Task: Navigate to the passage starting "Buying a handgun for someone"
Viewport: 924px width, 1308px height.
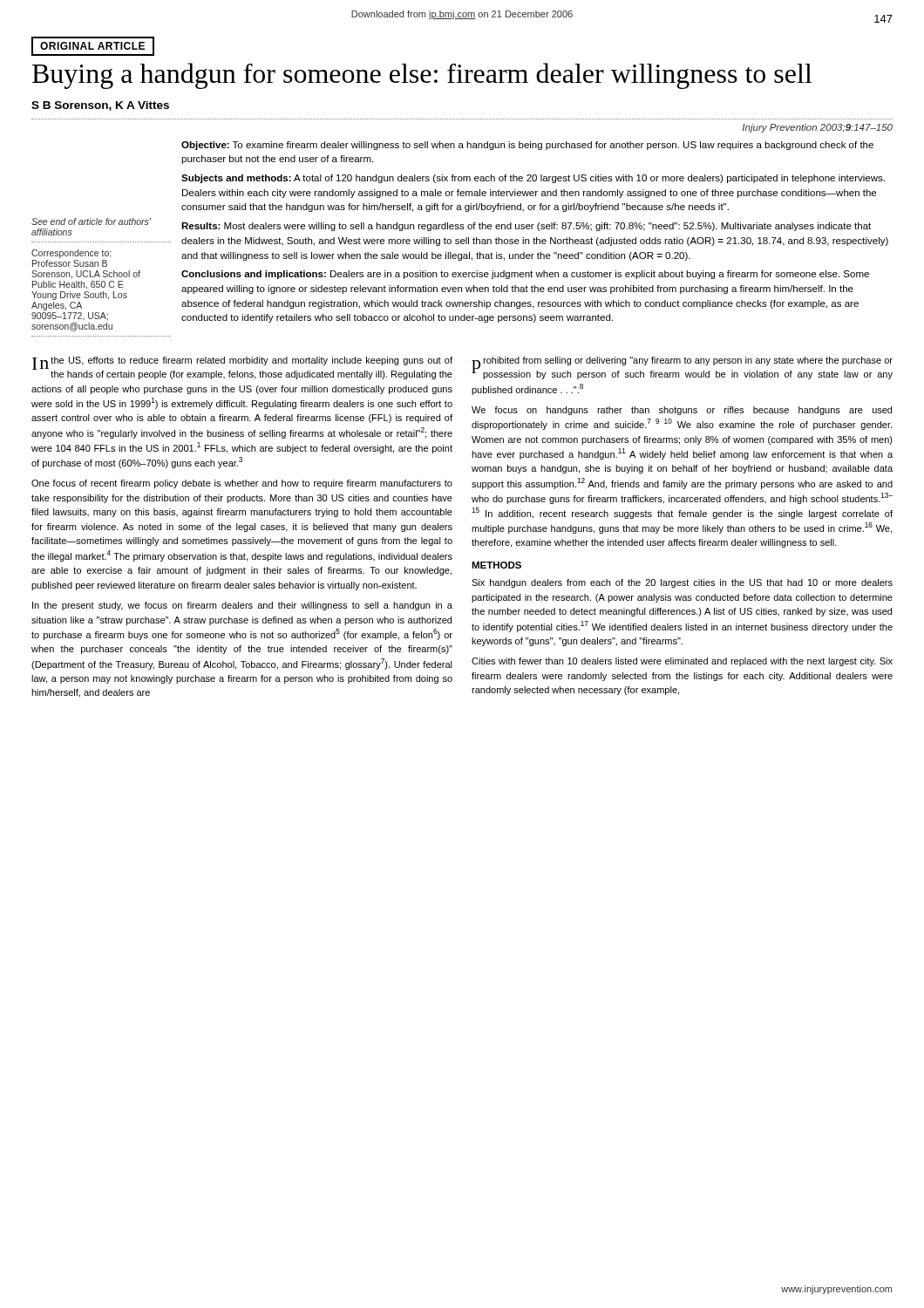Action: tap(422, 73)
